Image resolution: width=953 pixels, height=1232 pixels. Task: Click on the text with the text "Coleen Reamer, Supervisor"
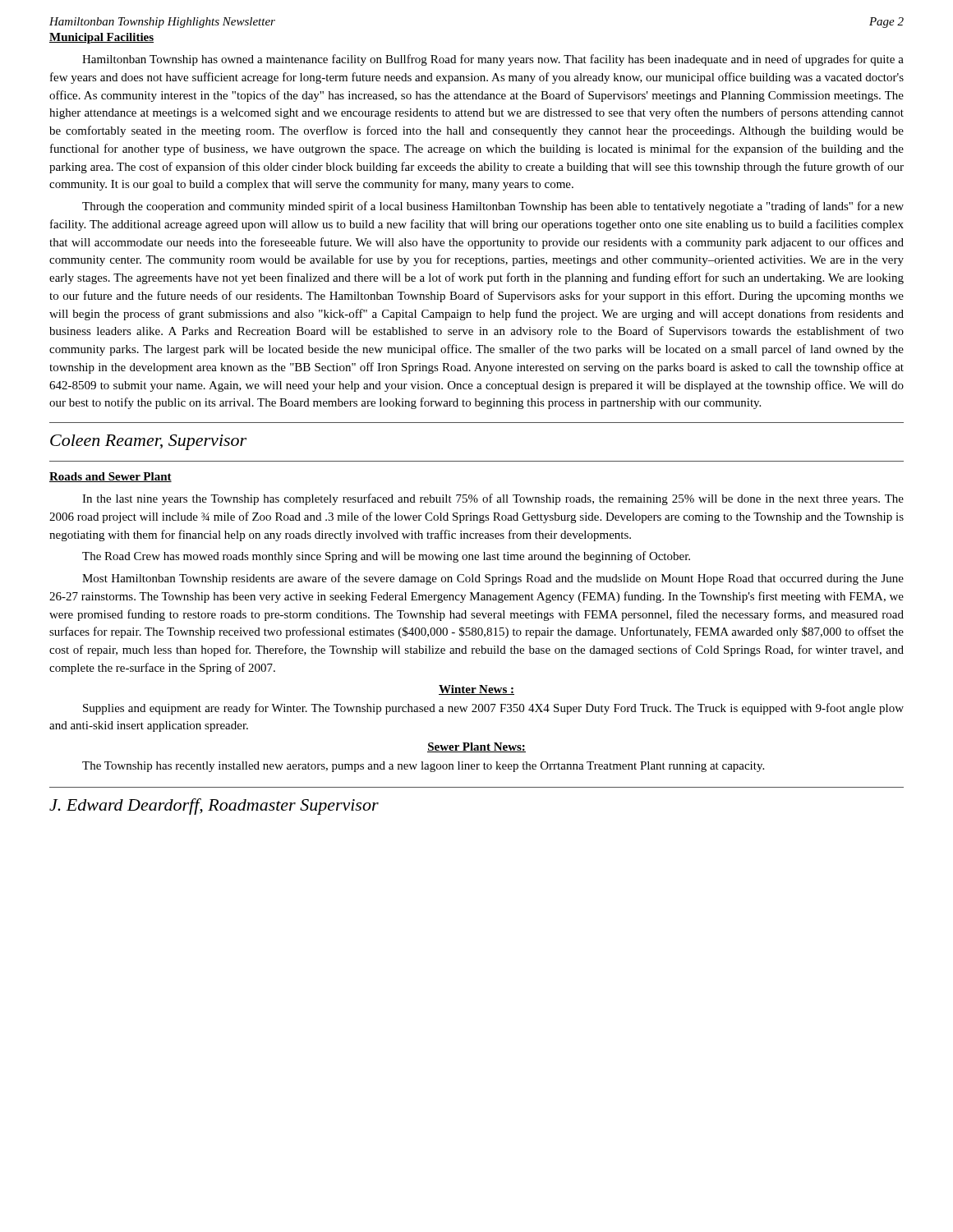click(x=148, y=440)
